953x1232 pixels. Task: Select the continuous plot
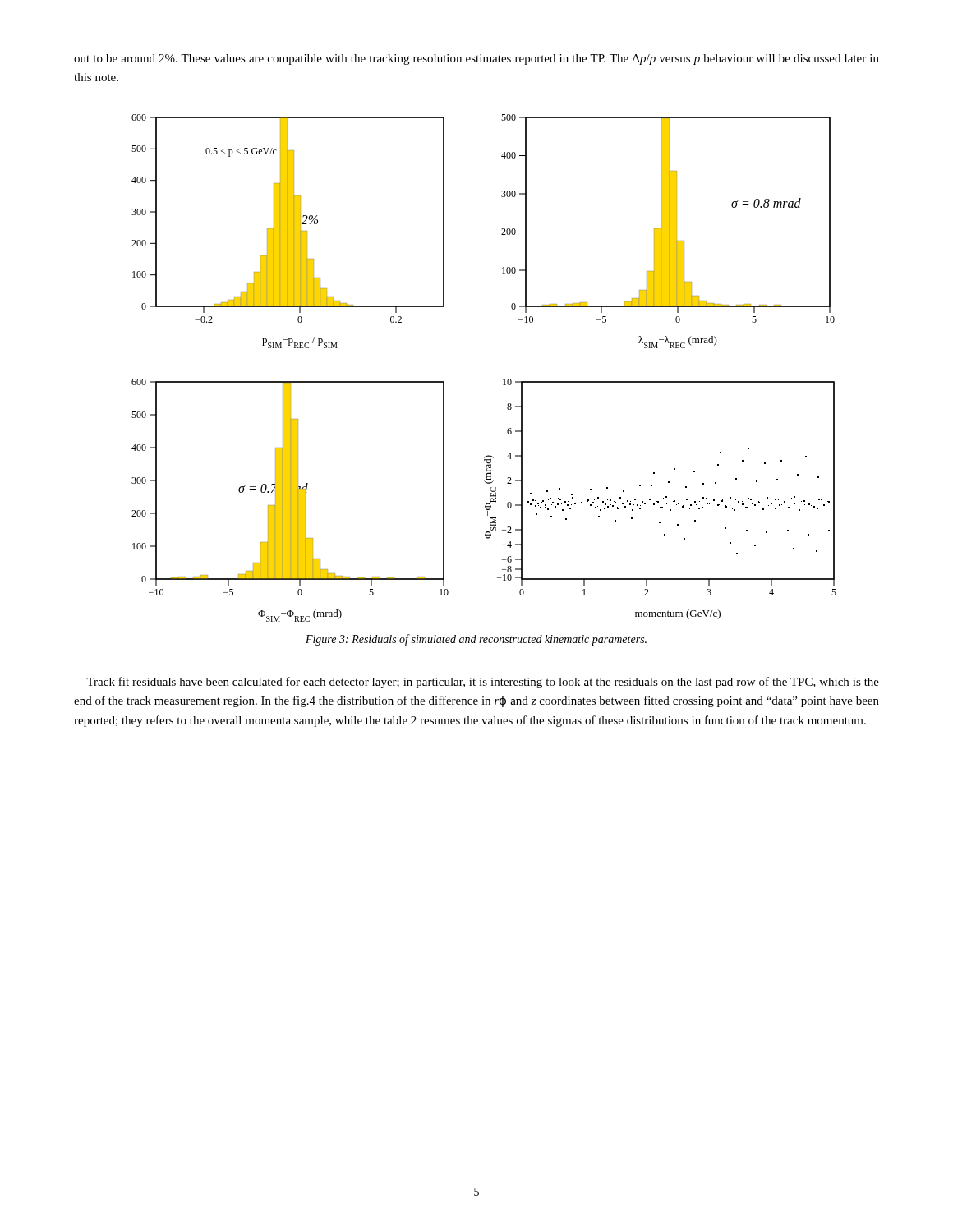pos(476,365)
